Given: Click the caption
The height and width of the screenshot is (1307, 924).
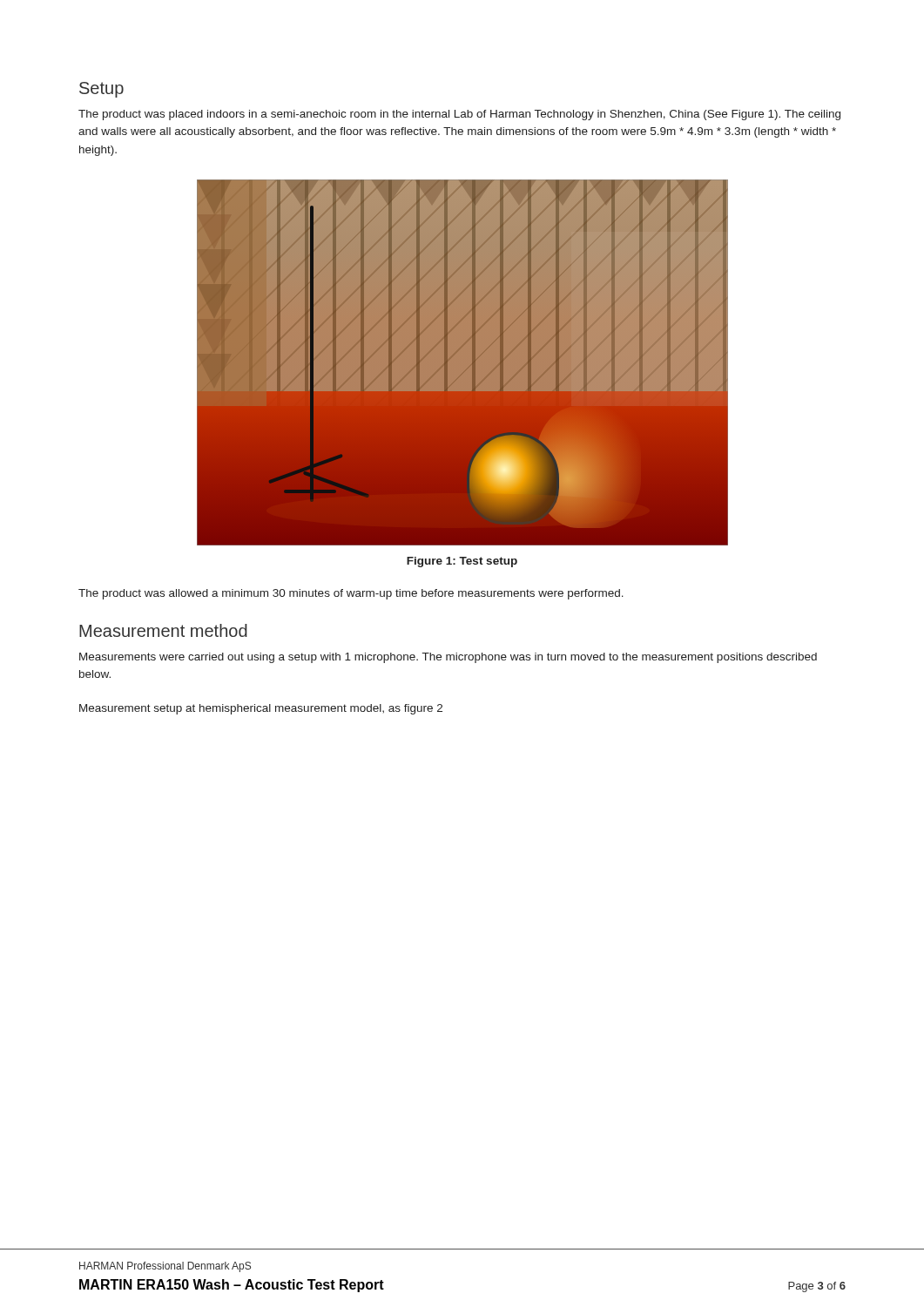Looking at the screenshot, I should coord(462,560).
